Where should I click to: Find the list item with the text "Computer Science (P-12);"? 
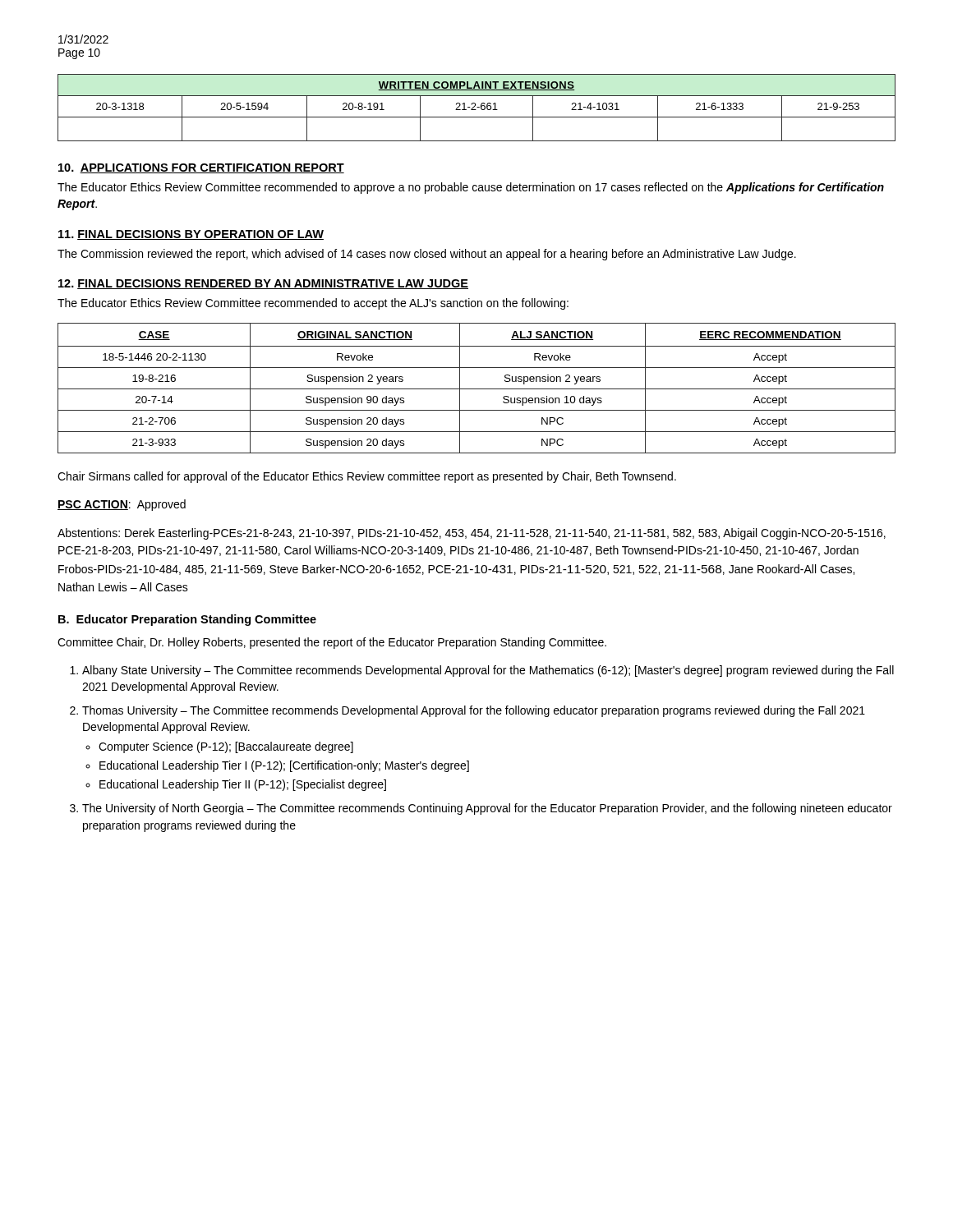[x=226, y=747]
